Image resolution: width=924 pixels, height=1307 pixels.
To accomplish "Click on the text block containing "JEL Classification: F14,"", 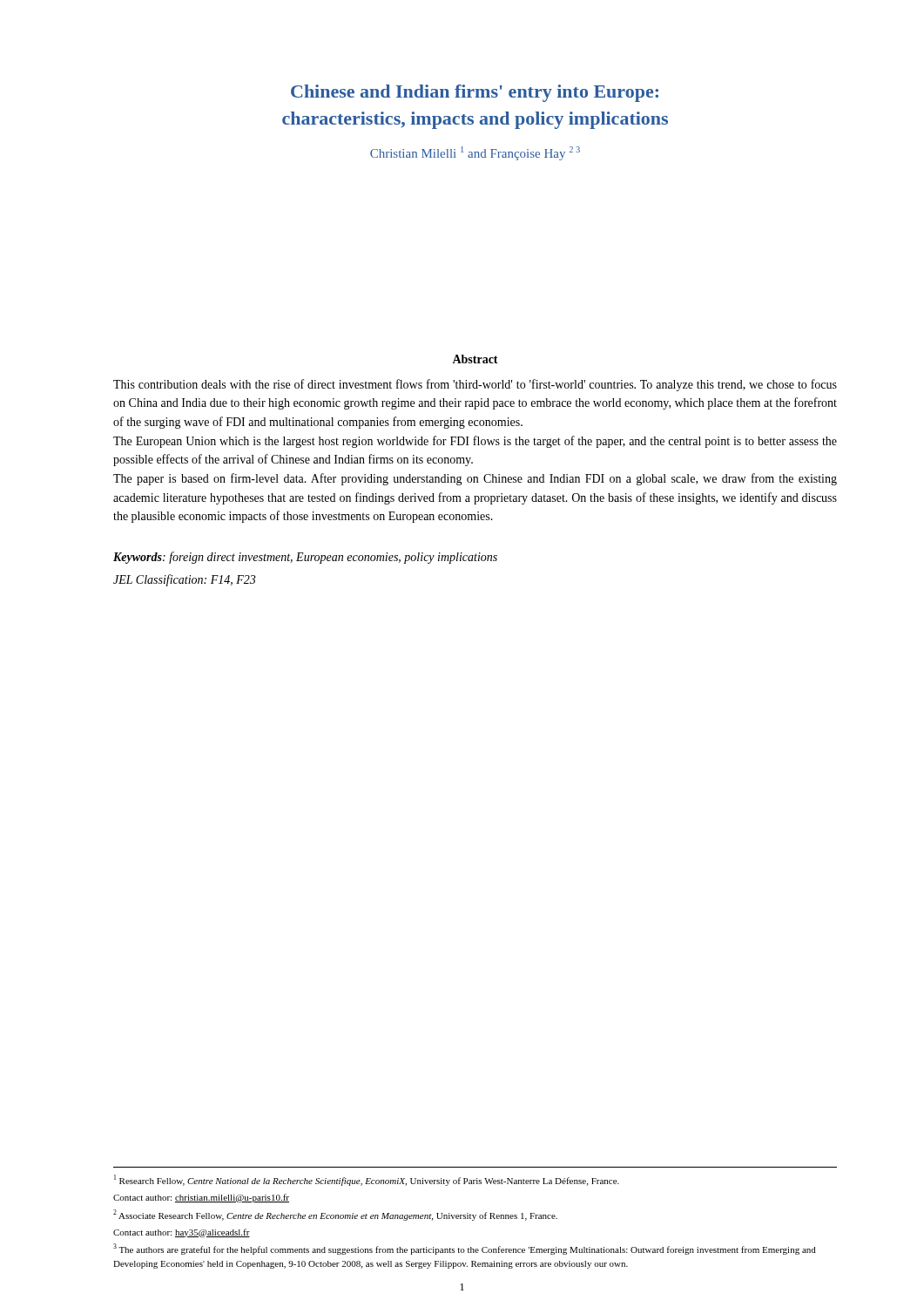I will click(x=185, y=580).
